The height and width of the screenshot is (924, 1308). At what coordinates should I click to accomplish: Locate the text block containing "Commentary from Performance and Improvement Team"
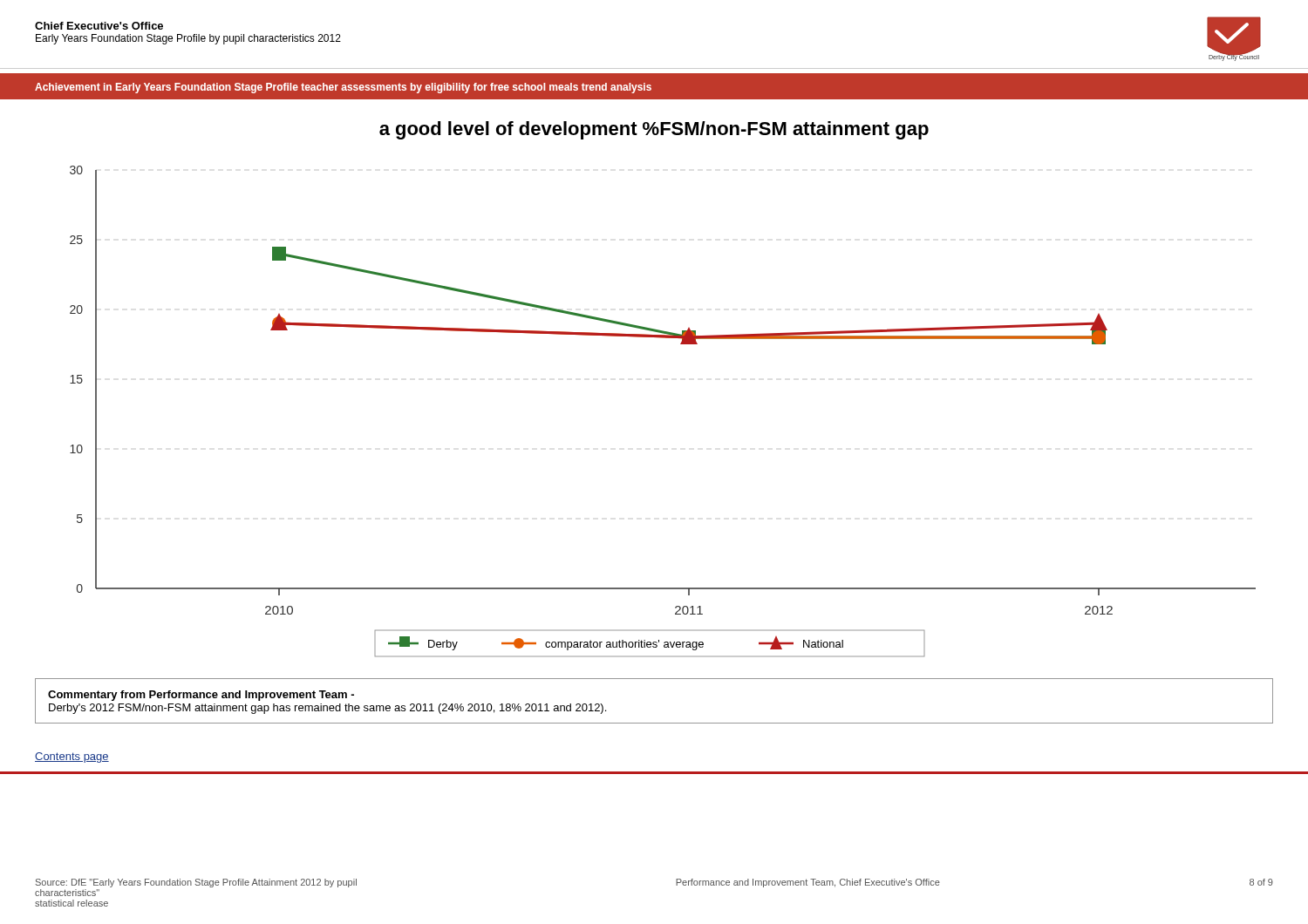[x=201, y=696]
